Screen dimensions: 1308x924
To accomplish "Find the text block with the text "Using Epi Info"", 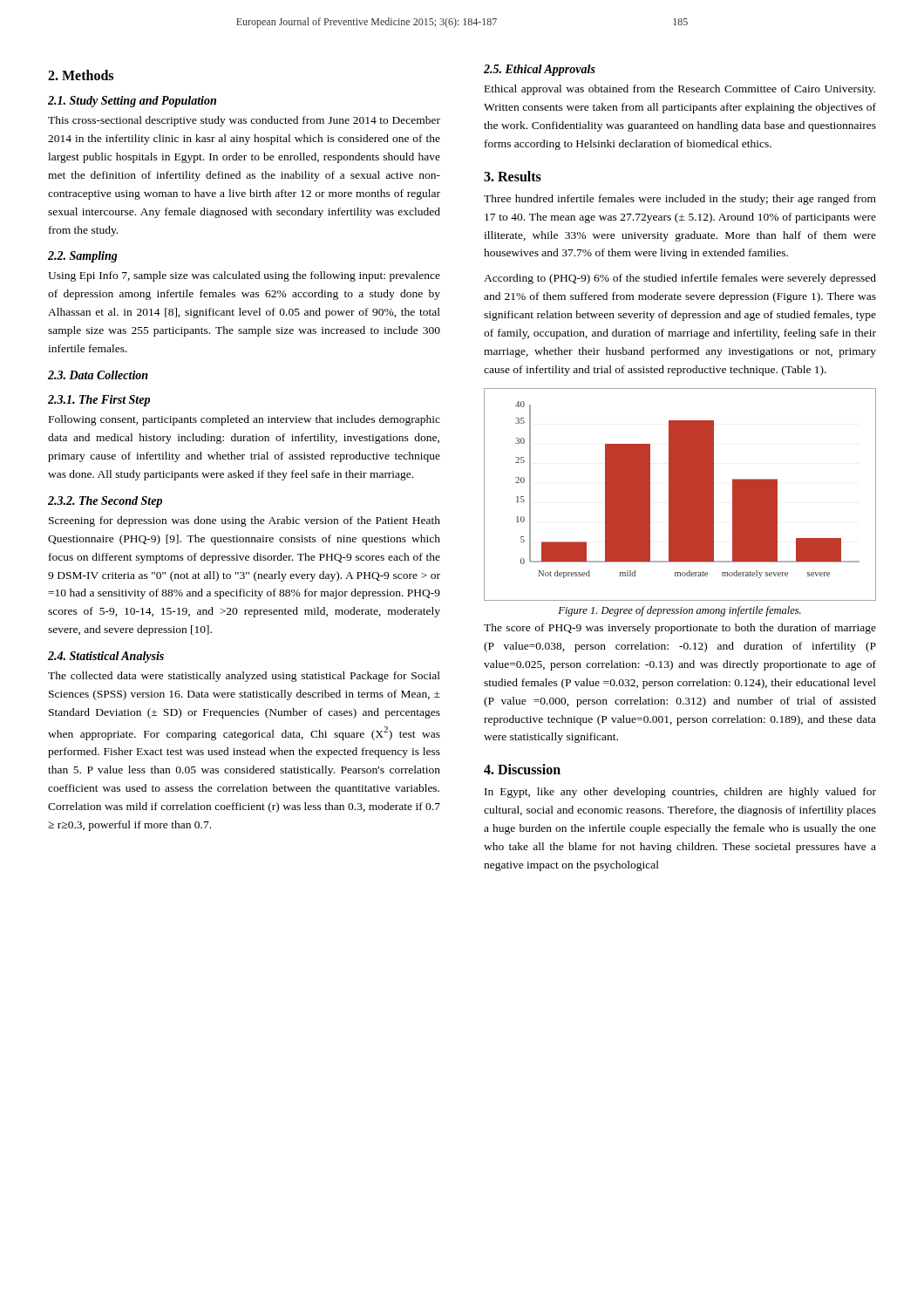I will [244, 312].
